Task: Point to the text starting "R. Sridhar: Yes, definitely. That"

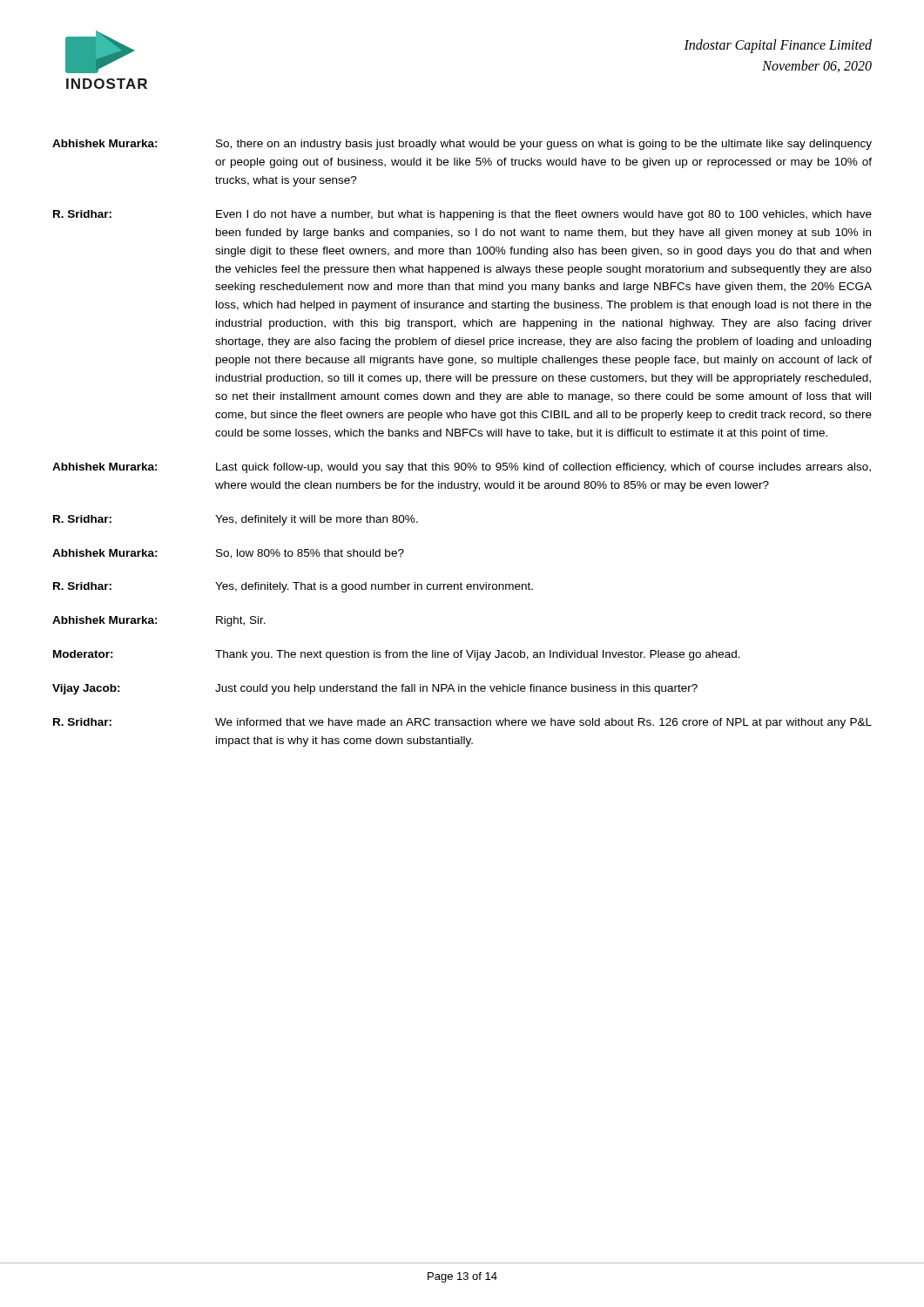Action: pos(462,587)
